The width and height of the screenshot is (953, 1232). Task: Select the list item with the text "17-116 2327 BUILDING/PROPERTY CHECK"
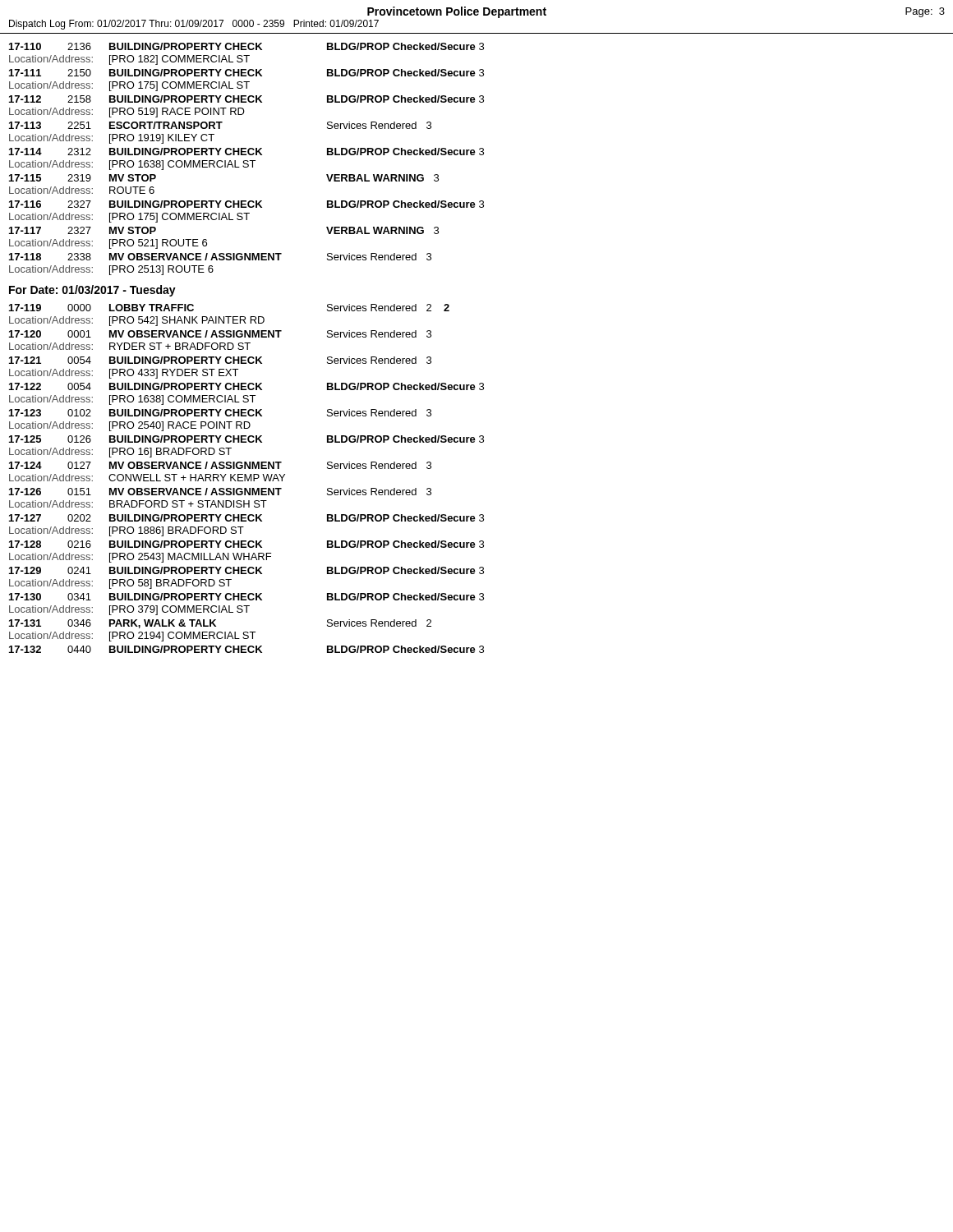pos(476,210)
